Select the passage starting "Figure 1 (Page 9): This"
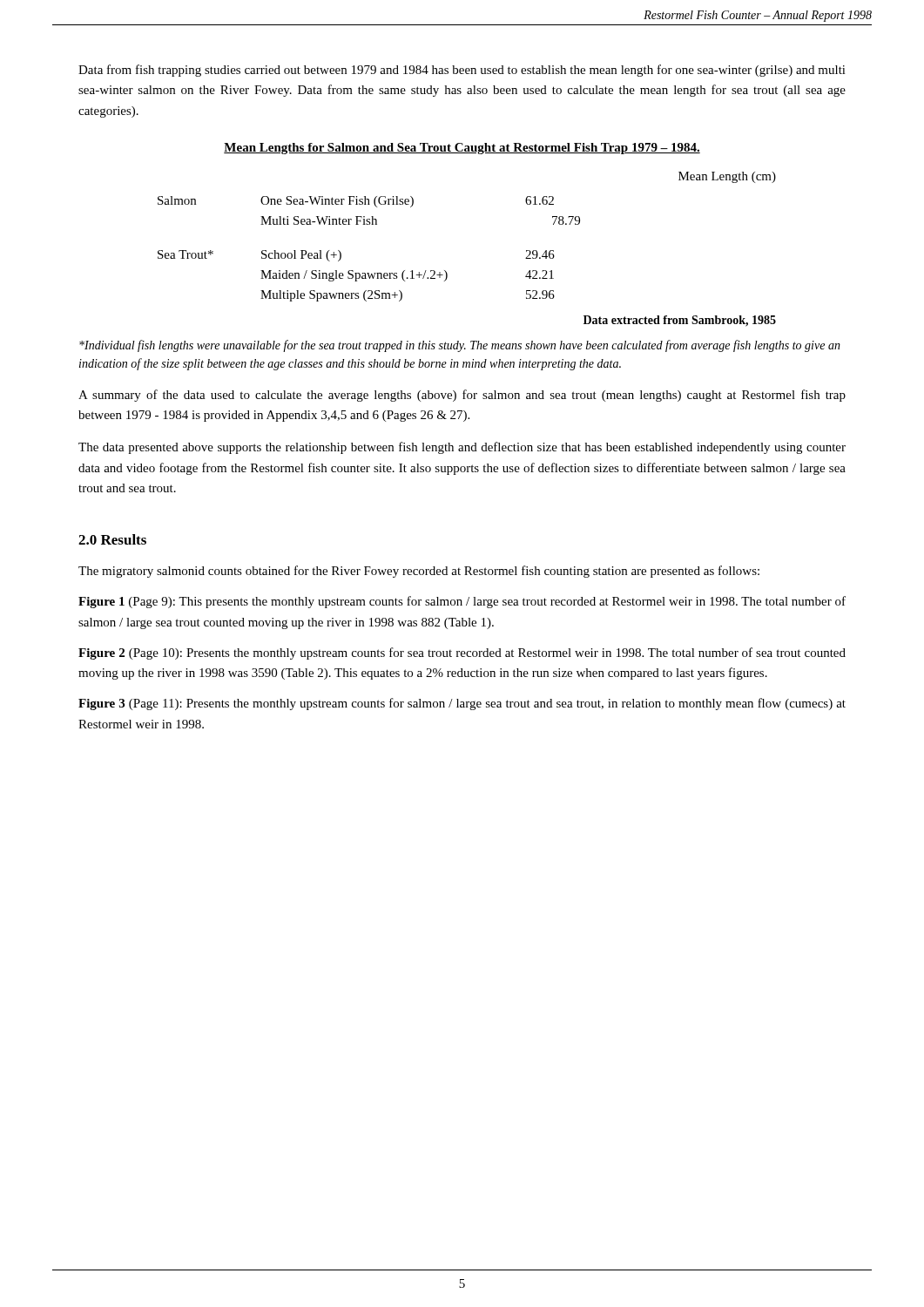Screen dimensions: 1307x924 [462, 612]
